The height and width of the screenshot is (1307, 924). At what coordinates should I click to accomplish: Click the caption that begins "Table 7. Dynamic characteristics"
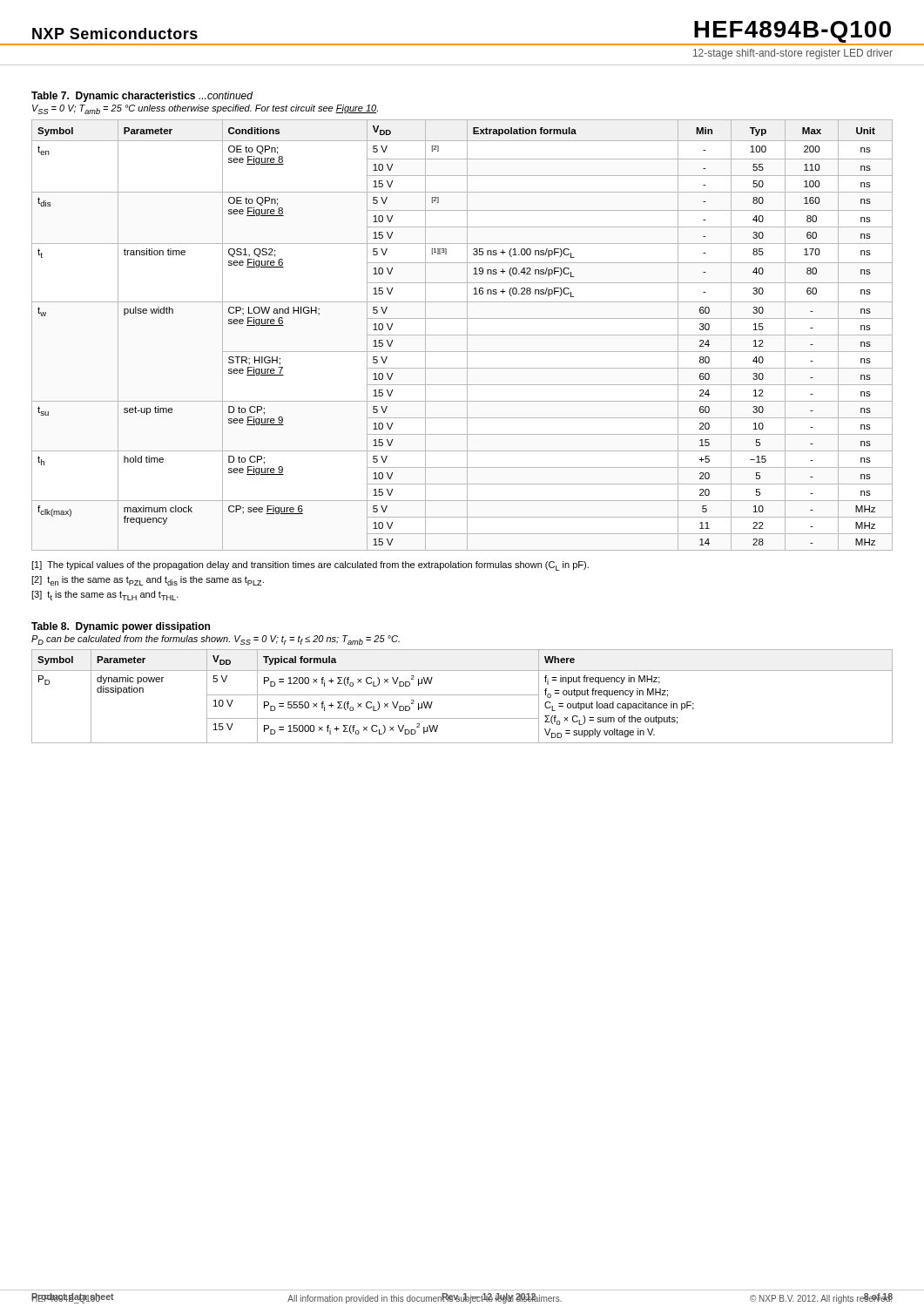pyautogui.click(x=205, y=103)
